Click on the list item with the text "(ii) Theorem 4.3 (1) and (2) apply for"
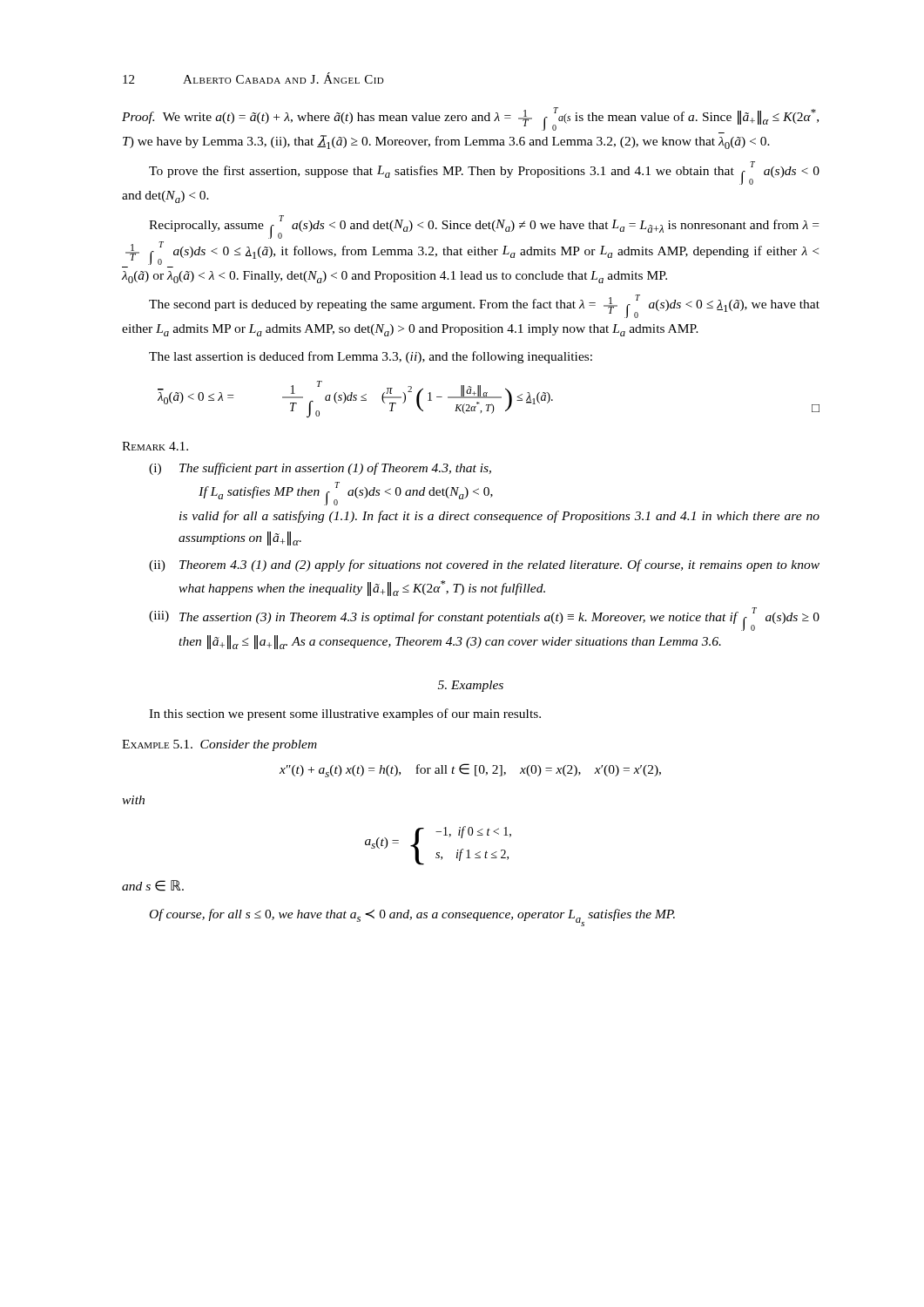This screenshot has width=924, height=1307. click(484, 578)
